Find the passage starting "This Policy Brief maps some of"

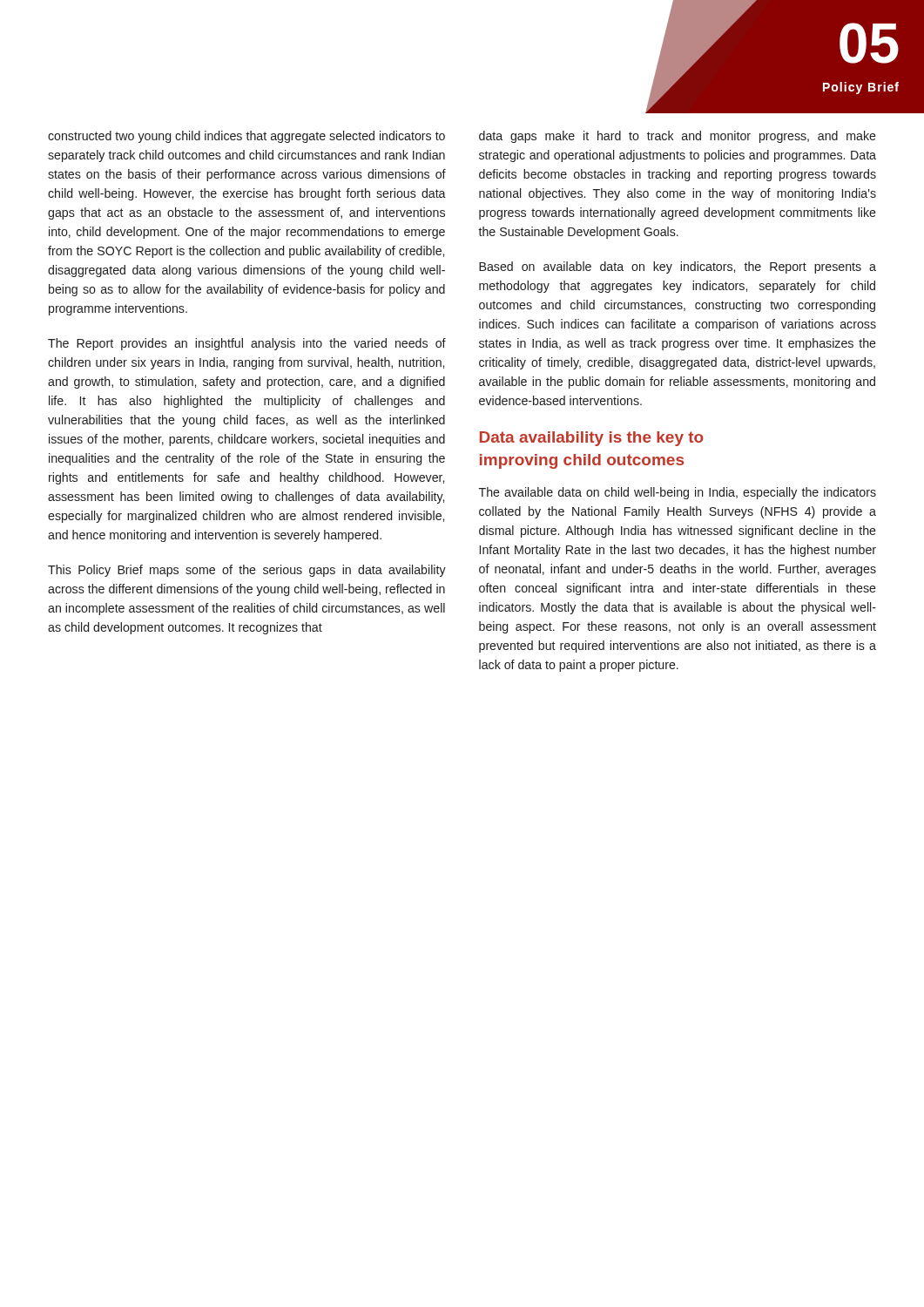click(247, 599)
